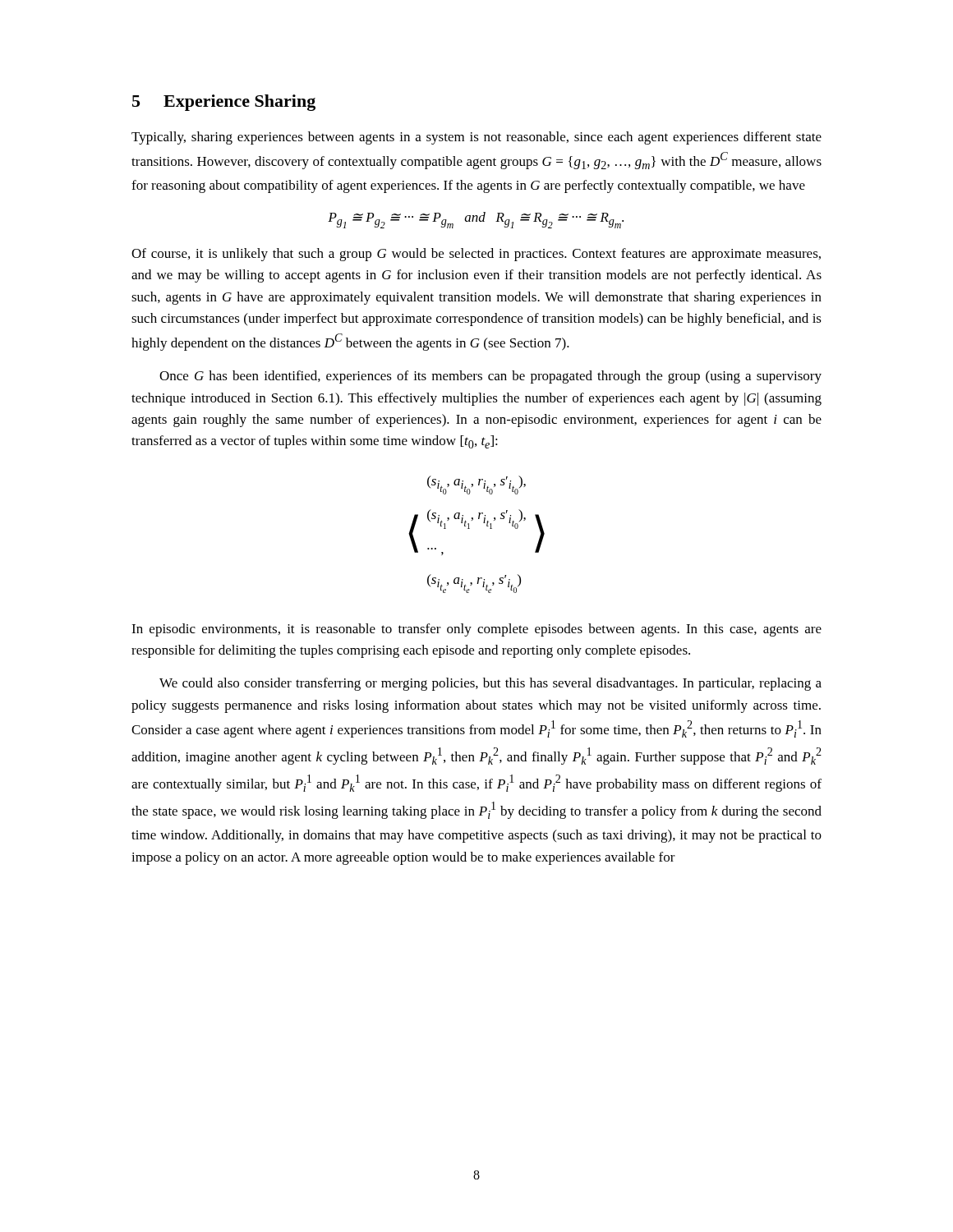Click the formula that begins "⟨ (sit0, ait0, rit0, s′it0), (sit1, ait1,"
This screenshot has height=1232, width=953.
coord(476,533)
